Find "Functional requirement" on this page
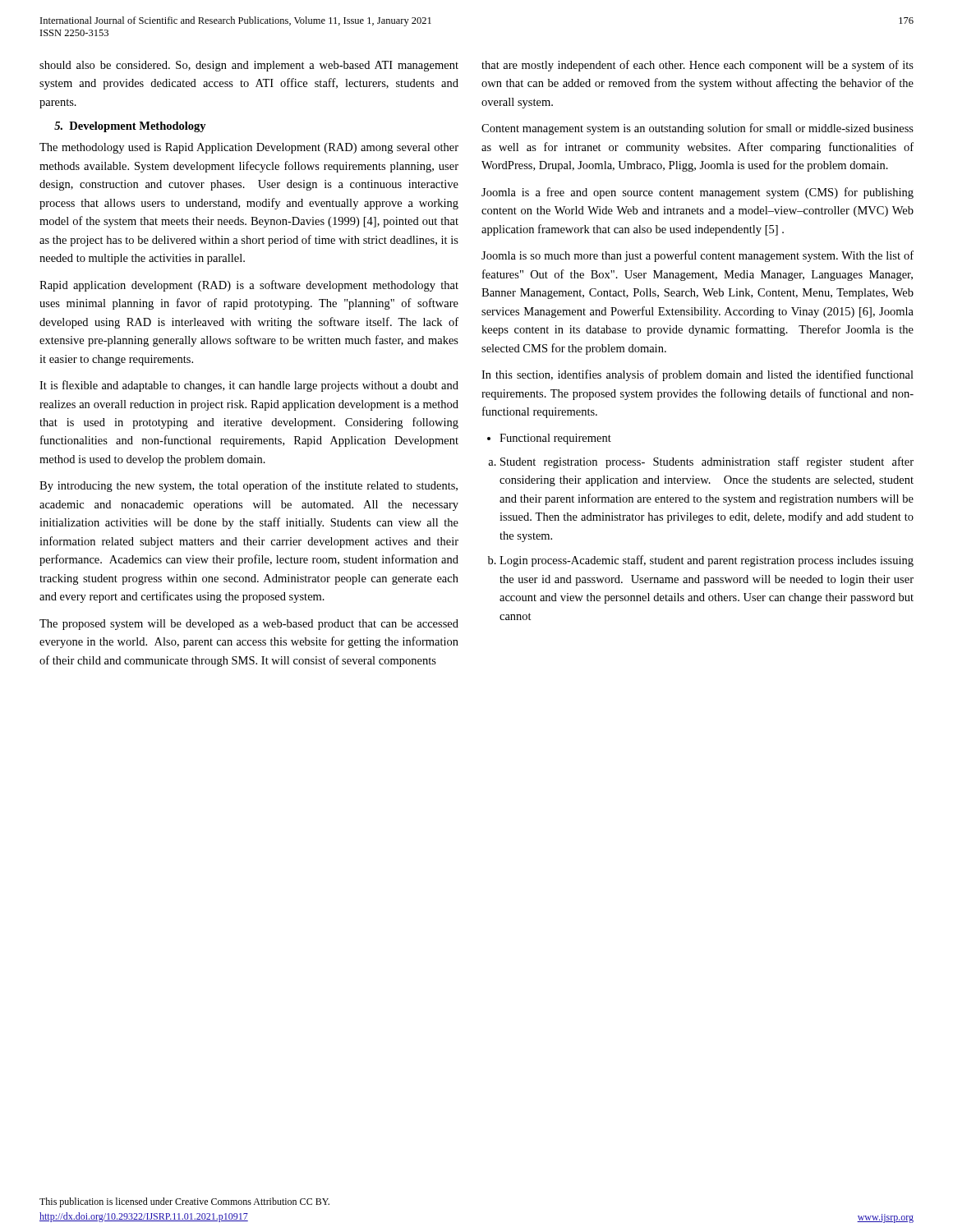 pyautogui.click(x=549, y=439)
